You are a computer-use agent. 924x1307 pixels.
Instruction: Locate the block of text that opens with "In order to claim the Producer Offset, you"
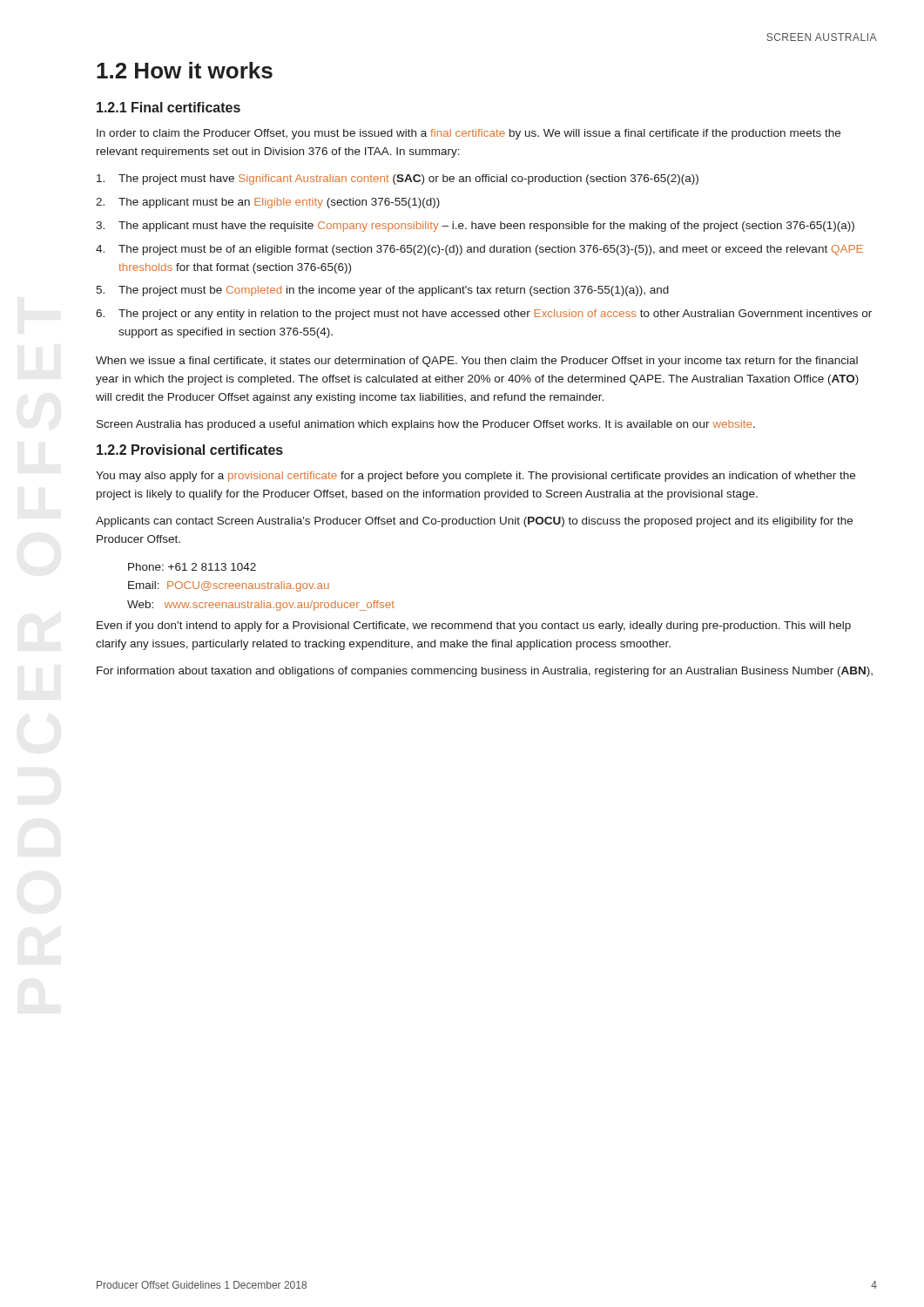coord(468,142)
